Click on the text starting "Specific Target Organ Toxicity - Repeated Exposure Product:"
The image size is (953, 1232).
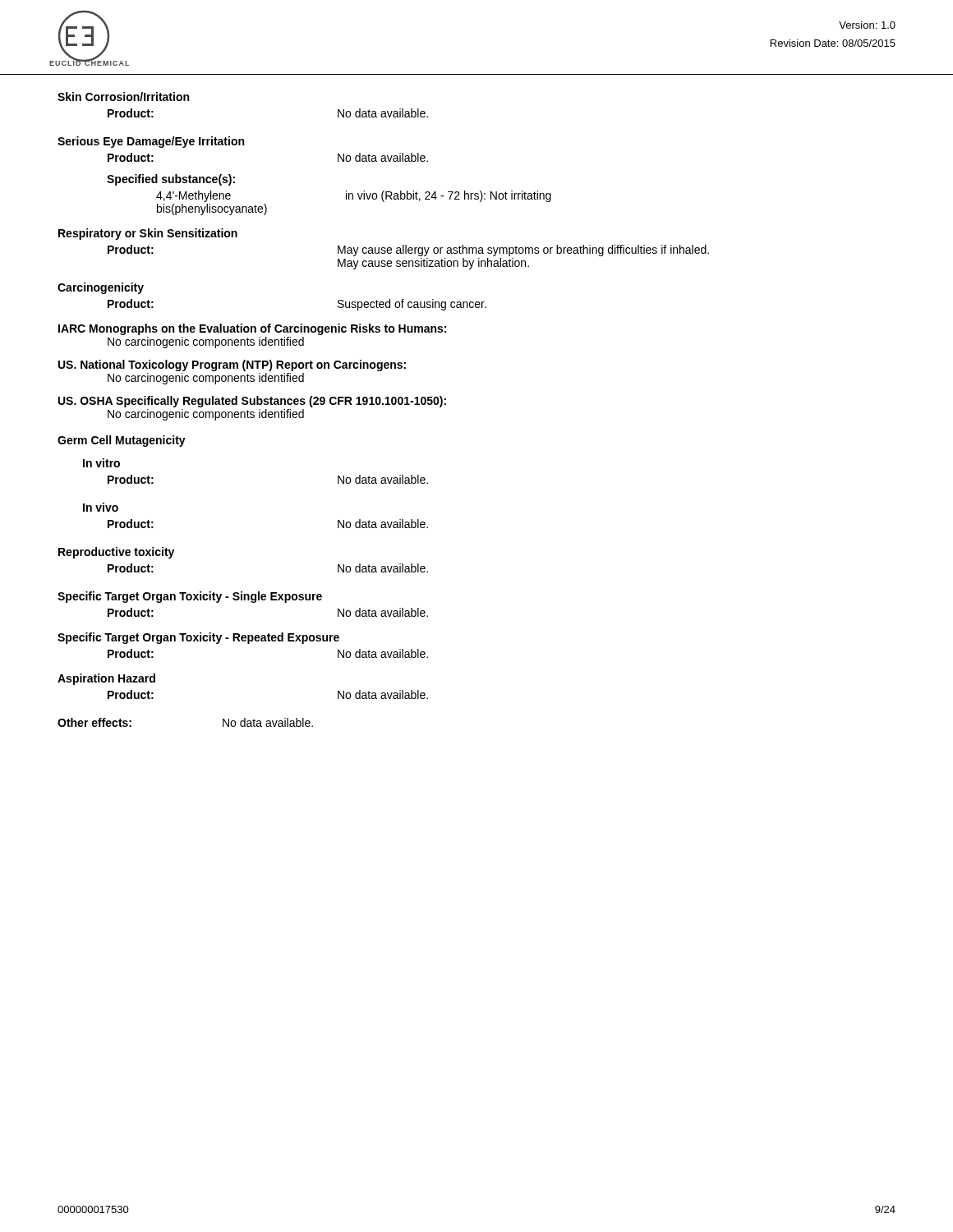coord(198,638)
